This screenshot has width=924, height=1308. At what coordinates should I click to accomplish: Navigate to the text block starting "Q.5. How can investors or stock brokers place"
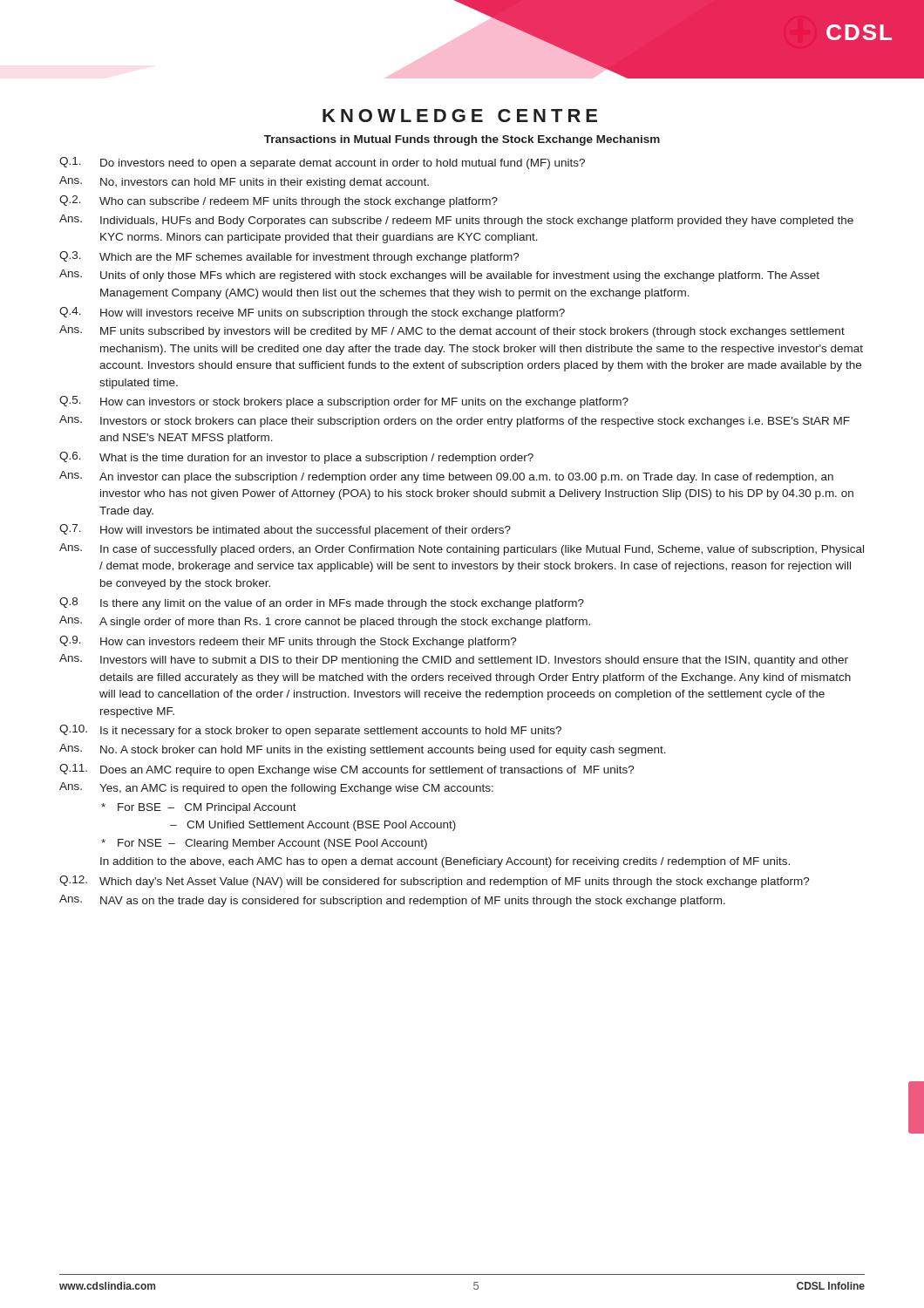(x=462, y=402)
